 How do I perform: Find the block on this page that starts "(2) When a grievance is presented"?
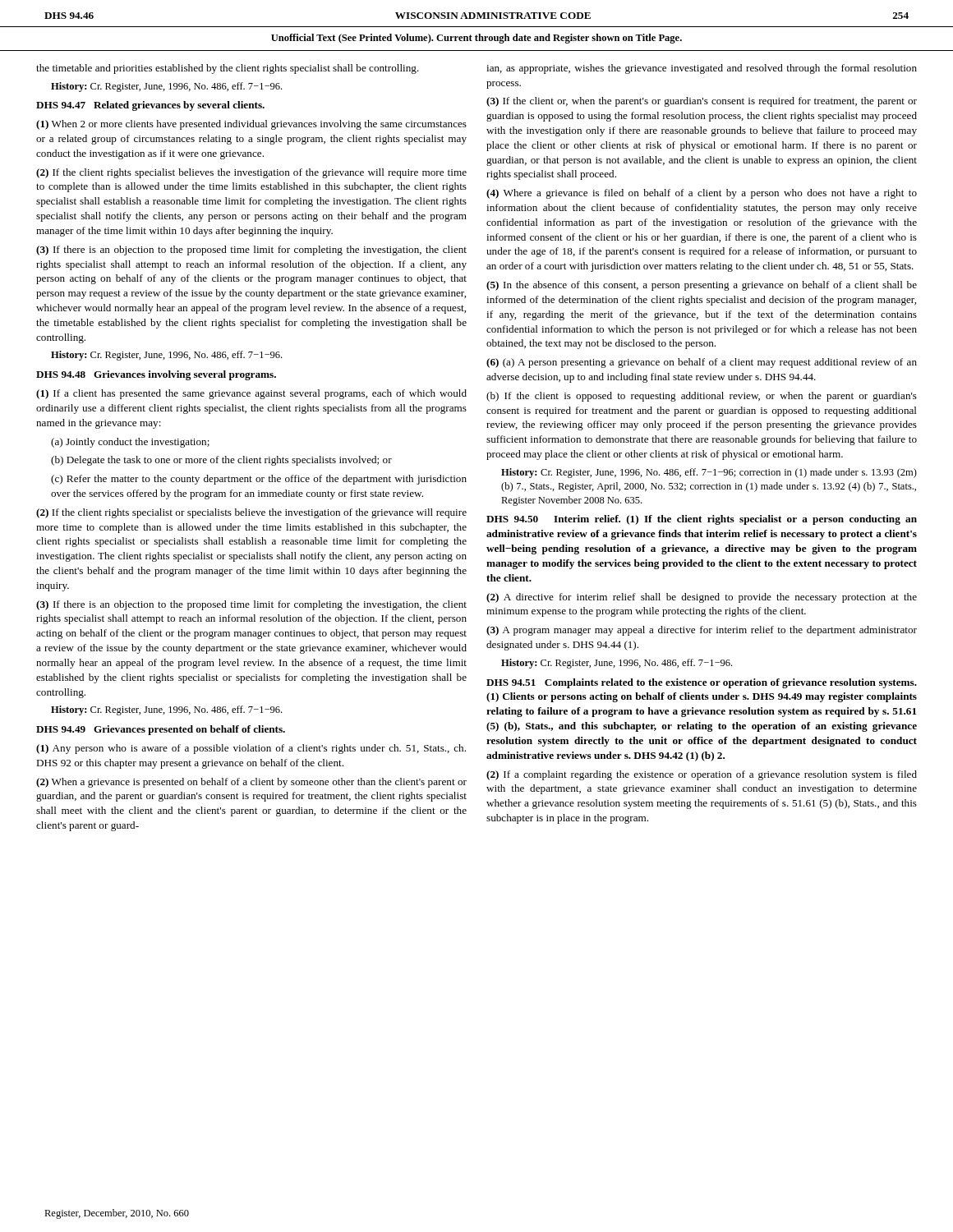click(251, 803)
